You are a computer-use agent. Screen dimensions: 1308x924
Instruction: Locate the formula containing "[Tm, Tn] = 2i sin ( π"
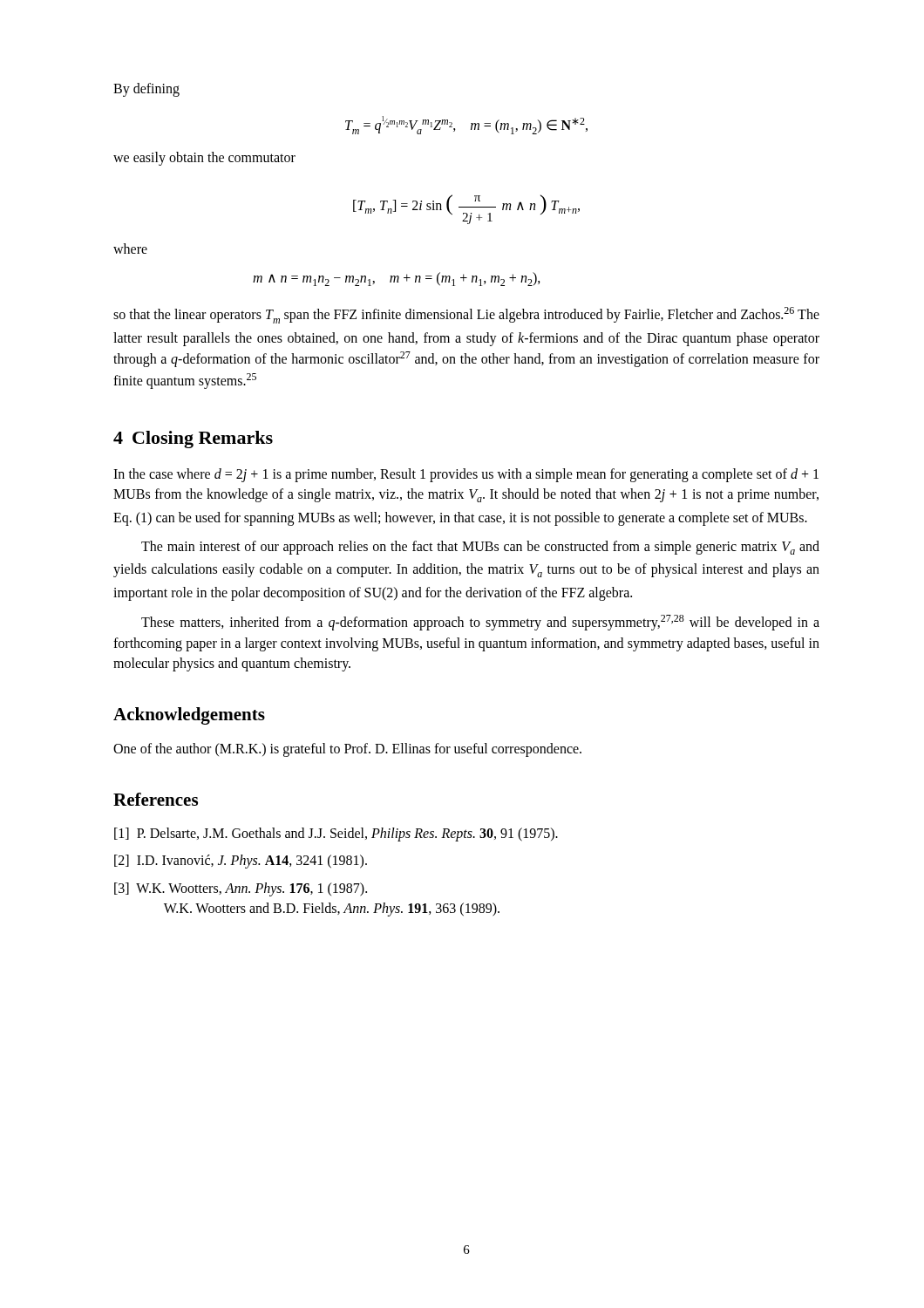click(x=466, y=207)
